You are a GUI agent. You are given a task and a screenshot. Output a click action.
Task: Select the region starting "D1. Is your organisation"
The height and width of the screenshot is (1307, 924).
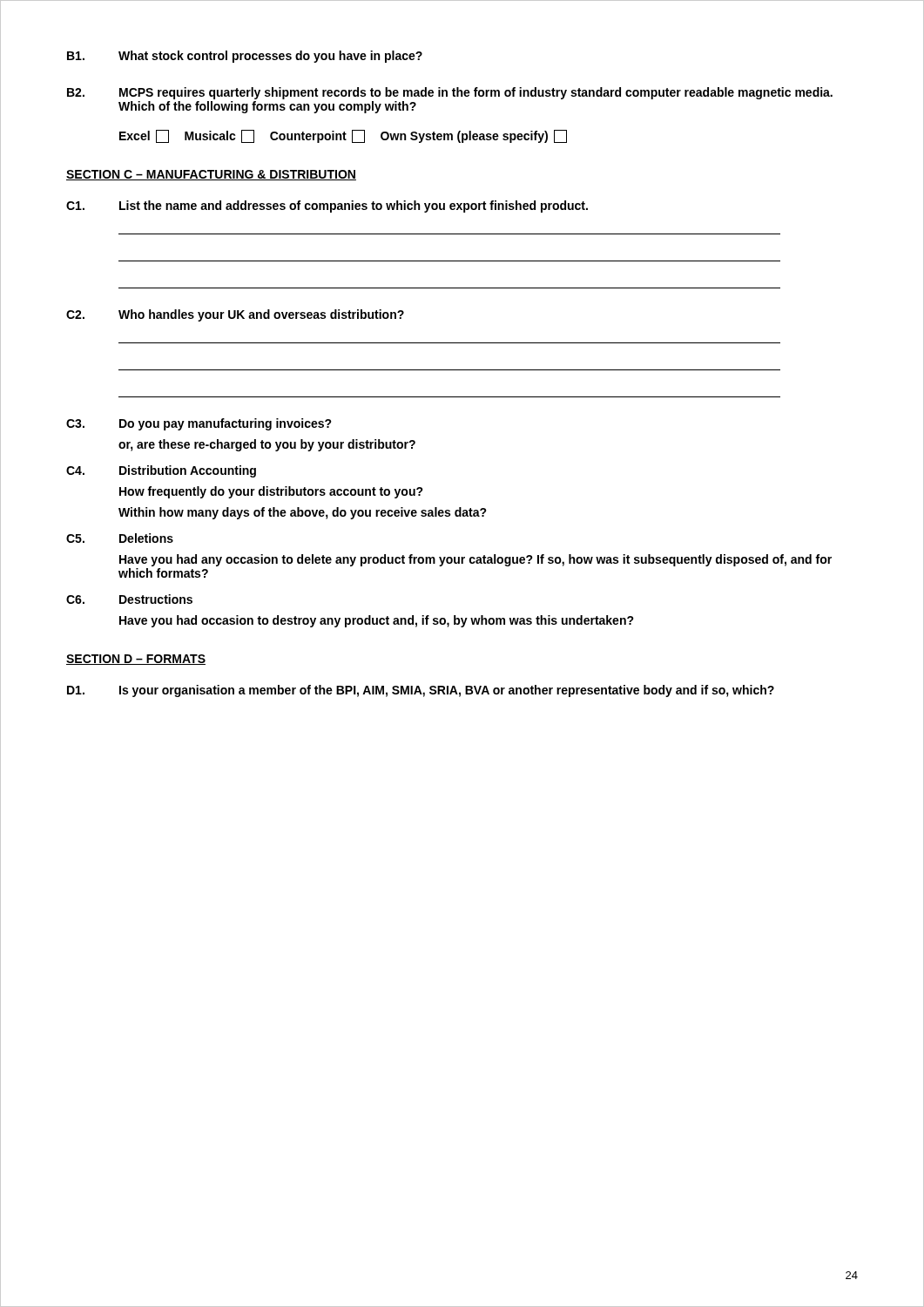[462, 690]
